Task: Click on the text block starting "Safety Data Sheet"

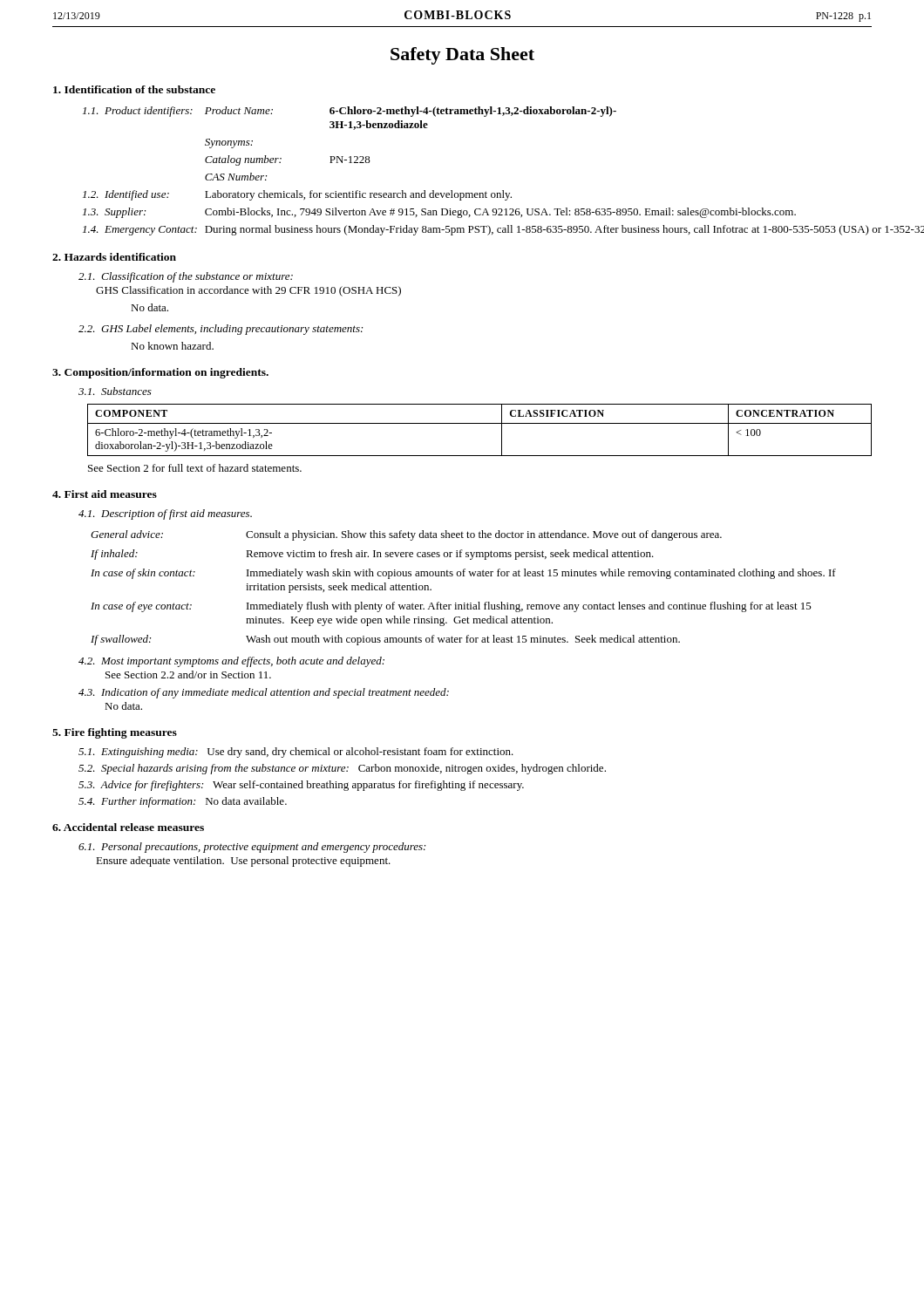Action: click(x=462, y=54)
